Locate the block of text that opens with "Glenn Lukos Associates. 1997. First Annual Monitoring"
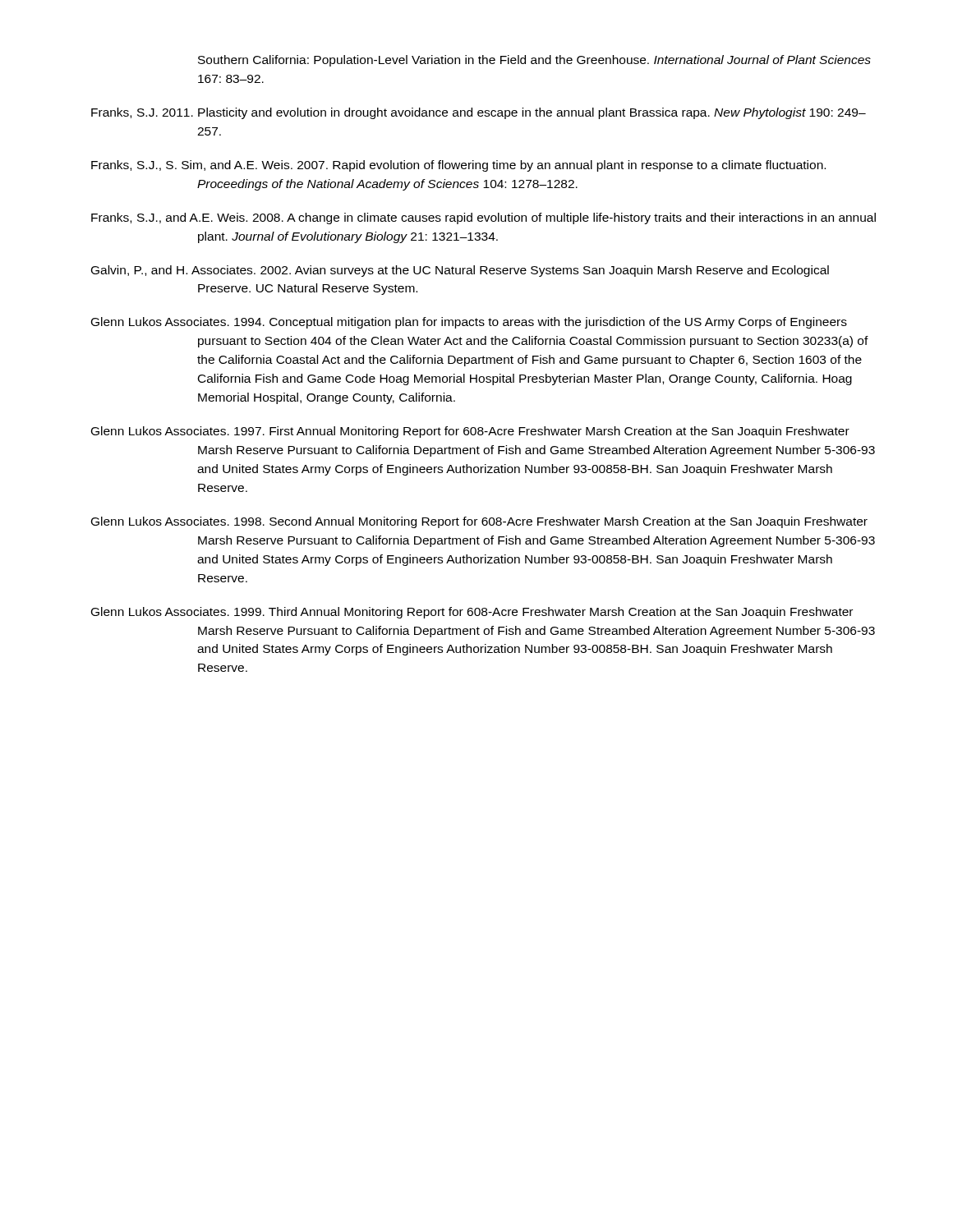Screen dimensions: 1232x953 [483, 459]
